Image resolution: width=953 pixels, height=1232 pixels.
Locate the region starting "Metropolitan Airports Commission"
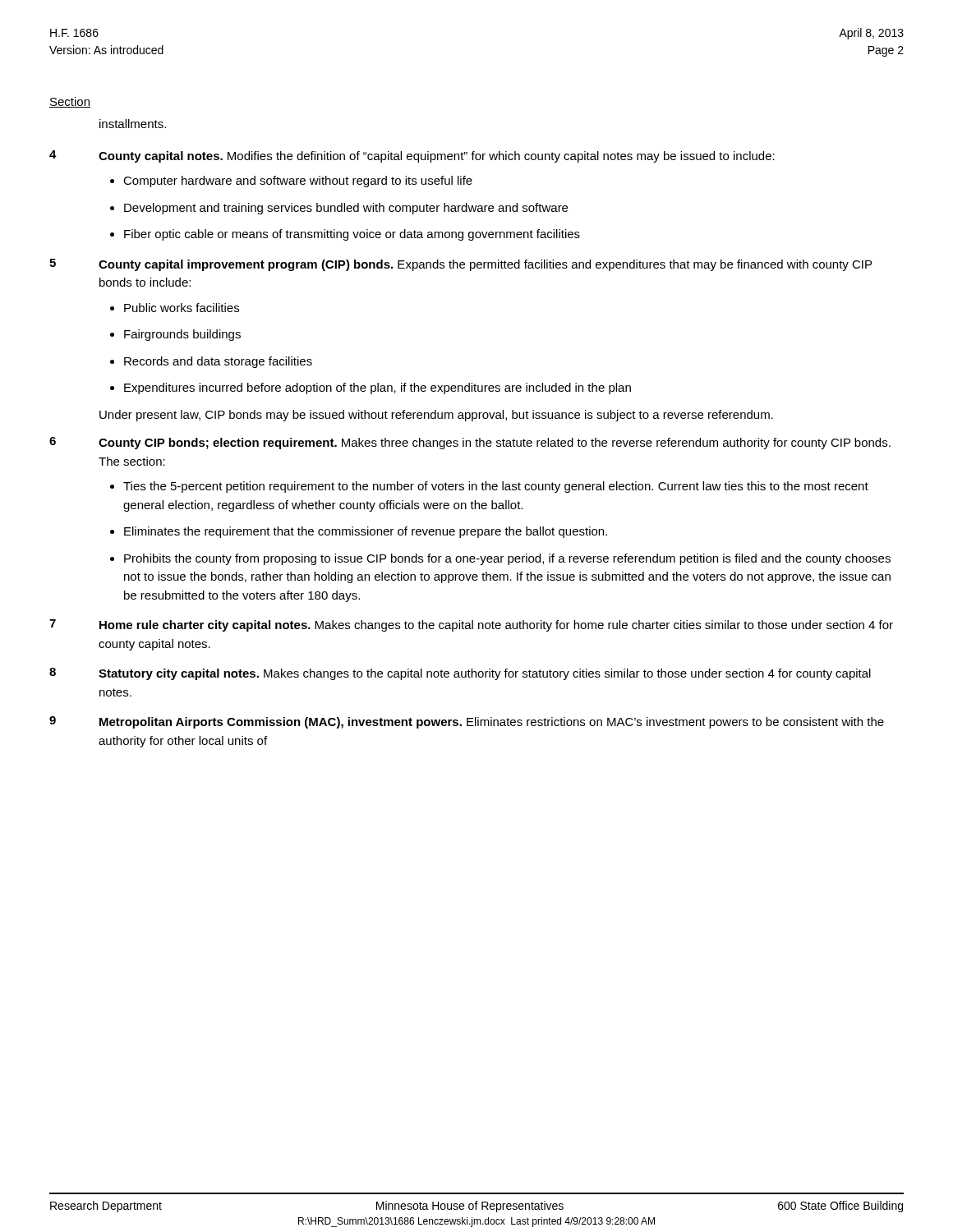491,731
